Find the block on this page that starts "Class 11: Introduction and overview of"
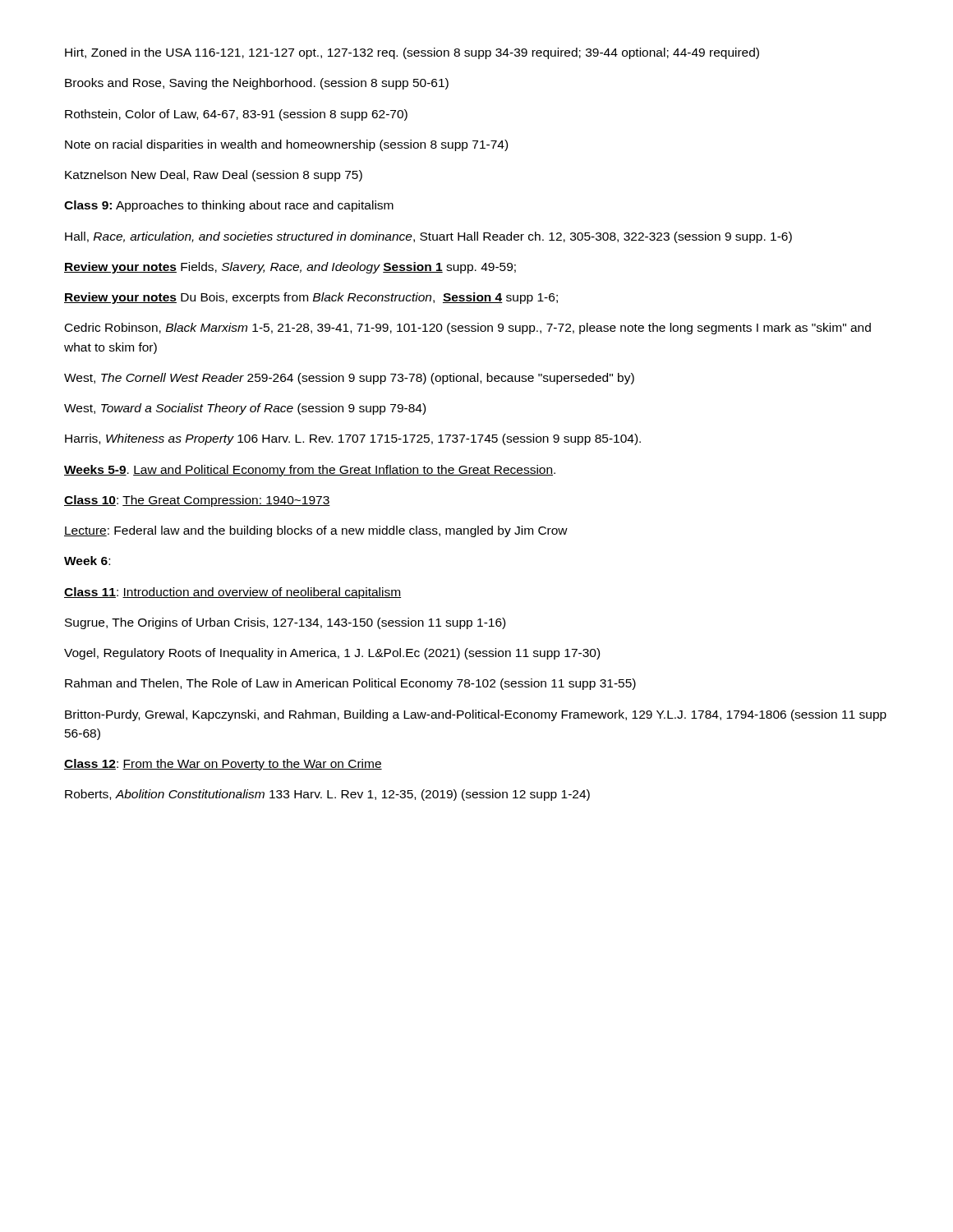 pyautogui.click(x=233, y=591)
